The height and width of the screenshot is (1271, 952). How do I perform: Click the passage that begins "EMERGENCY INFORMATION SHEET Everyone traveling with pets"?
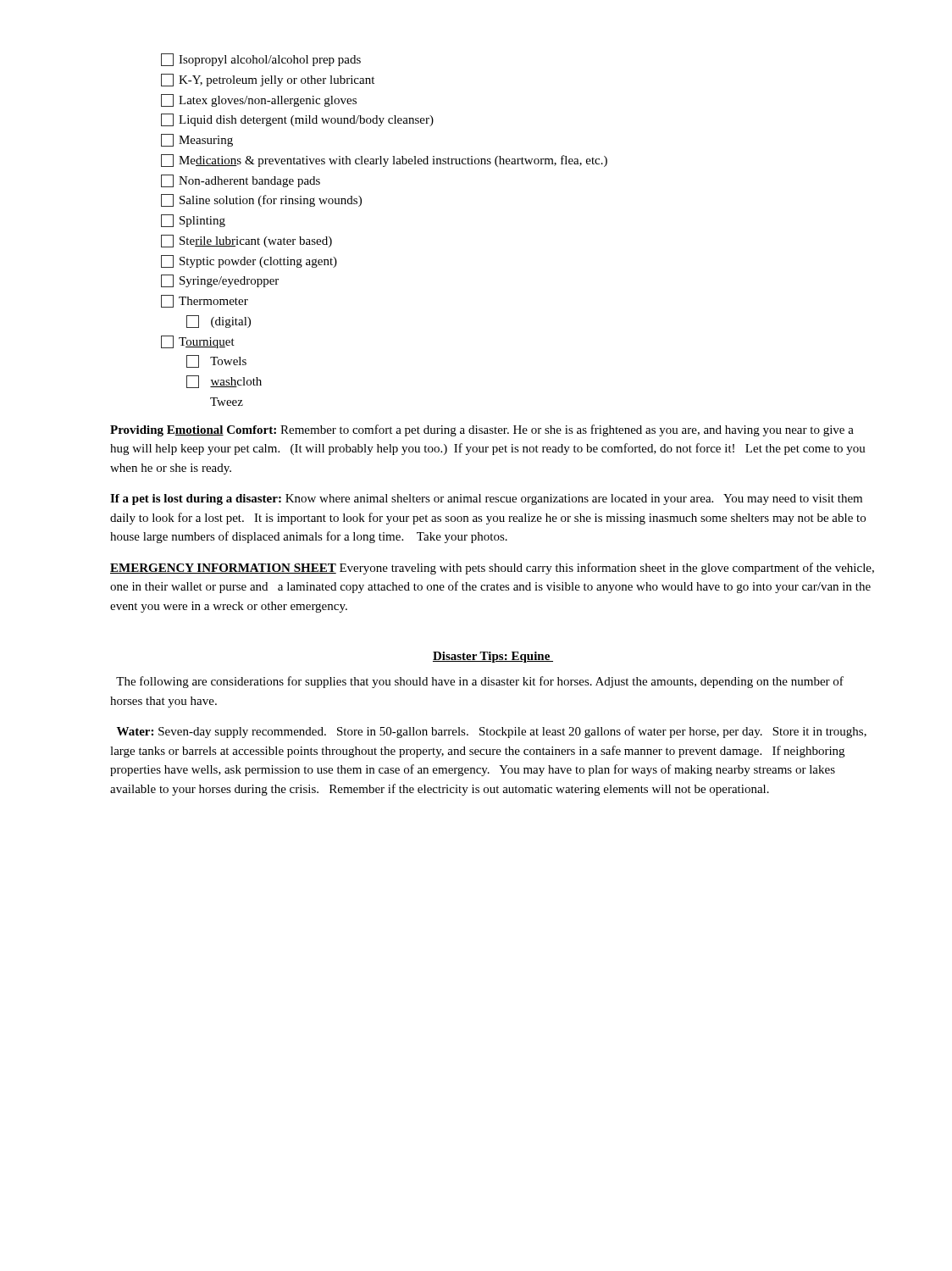(492, 586)
